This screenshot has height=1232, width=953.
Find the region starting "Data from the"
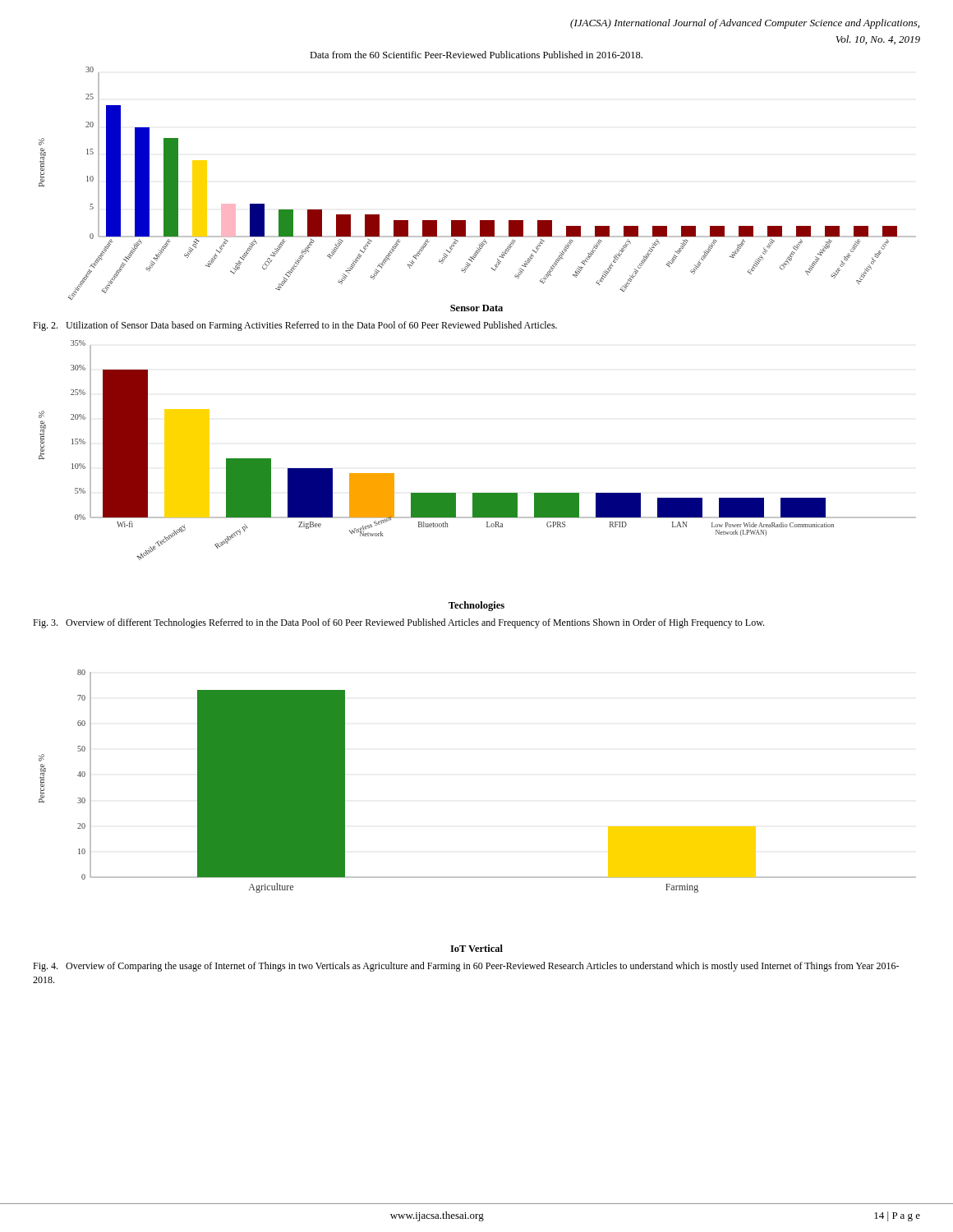[476, 55]
